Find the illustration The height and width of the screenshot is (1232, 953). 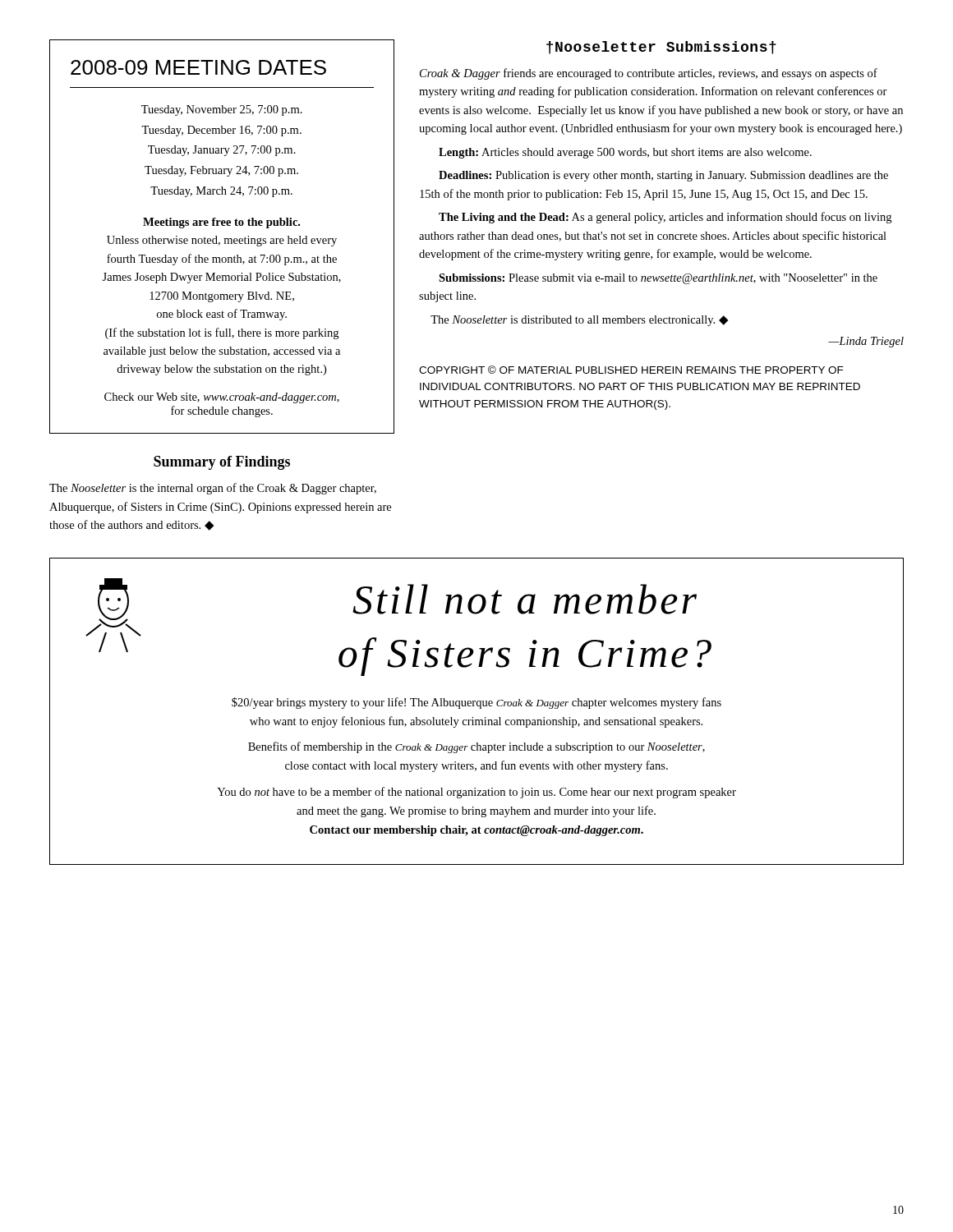click(116, 619)
